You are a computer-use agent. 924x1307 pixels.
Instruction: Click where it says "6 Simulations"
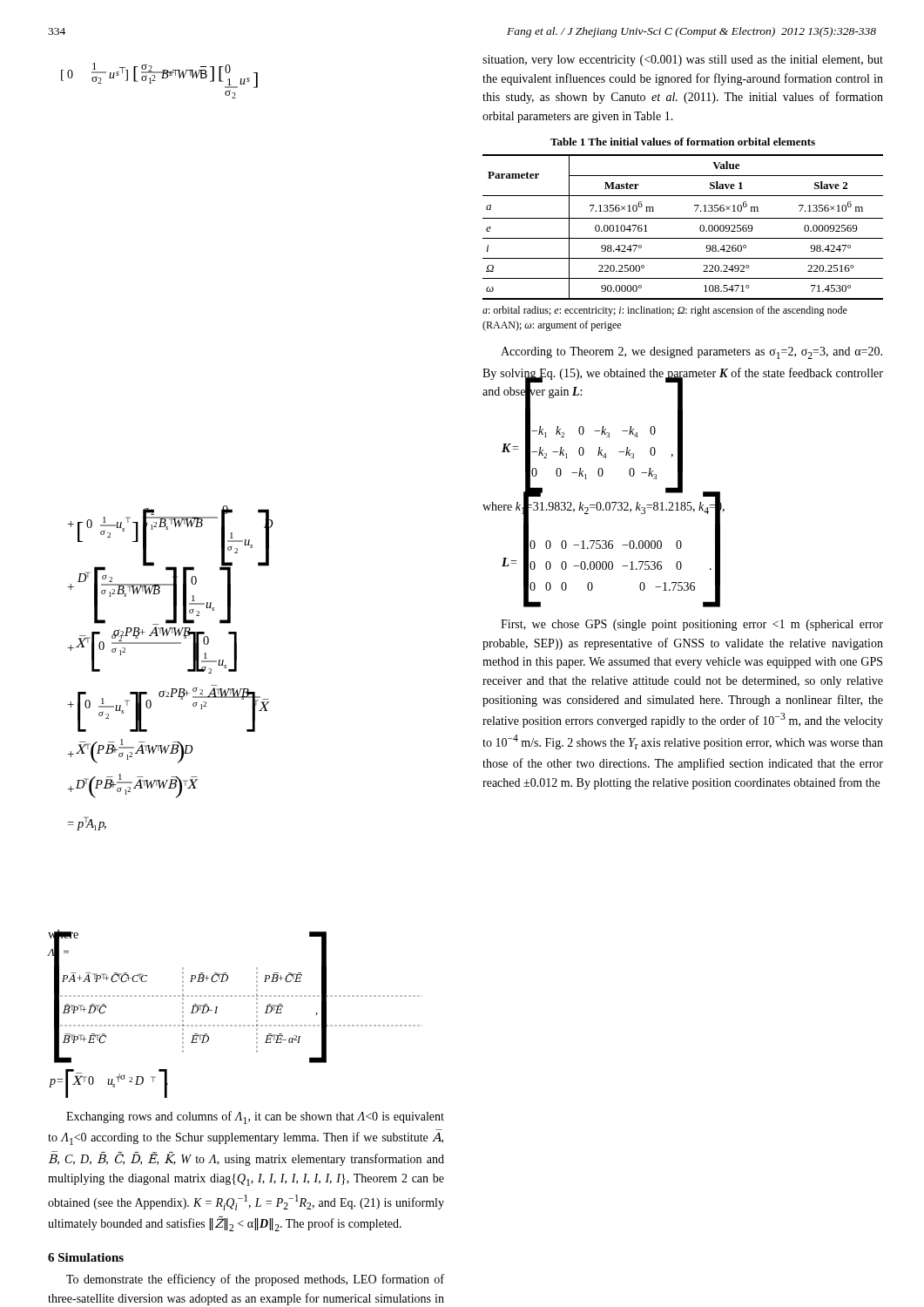tap(86, 1258)
